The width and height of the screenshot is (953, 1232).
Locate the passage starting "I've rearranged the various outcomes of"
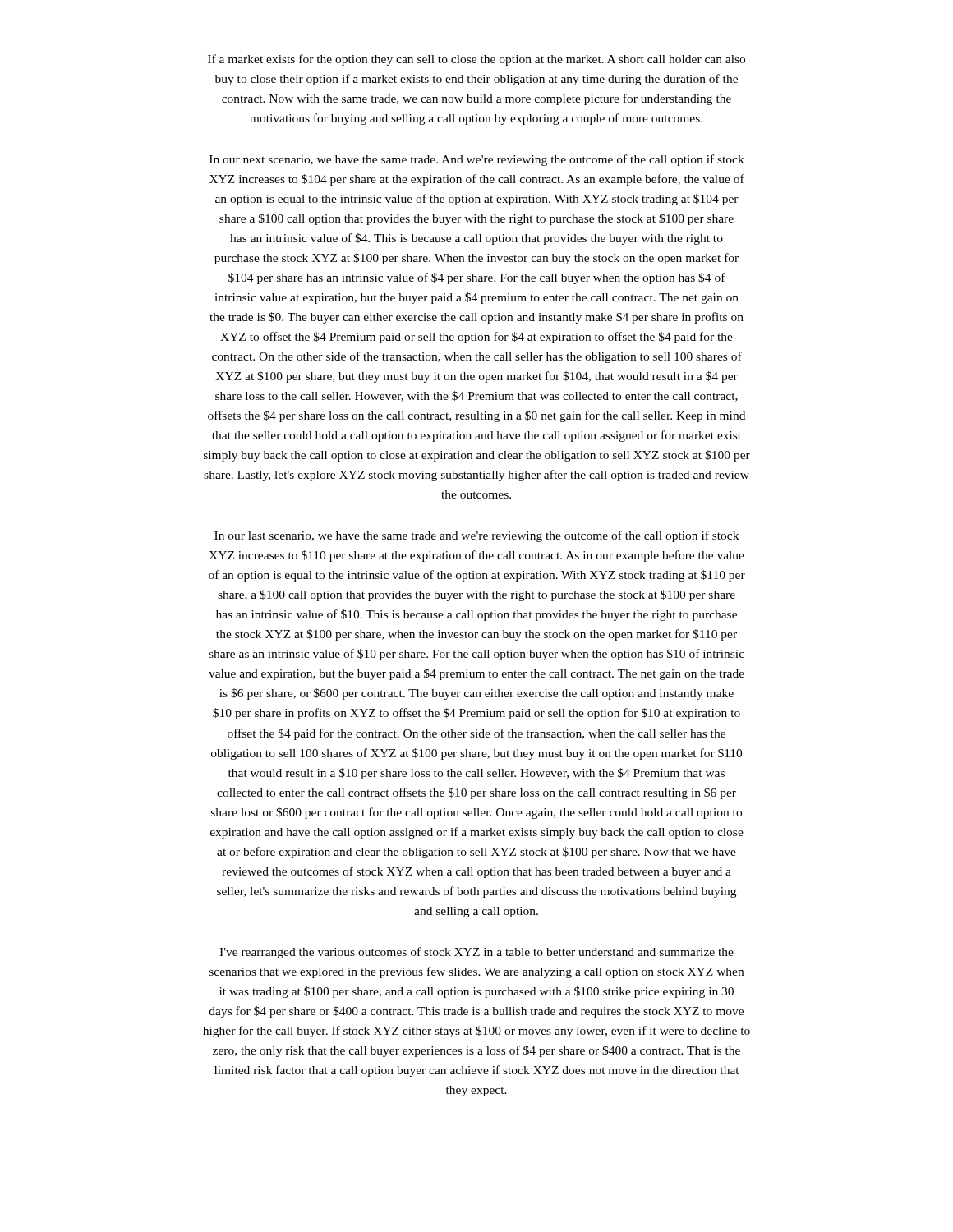click(476, 1020)
